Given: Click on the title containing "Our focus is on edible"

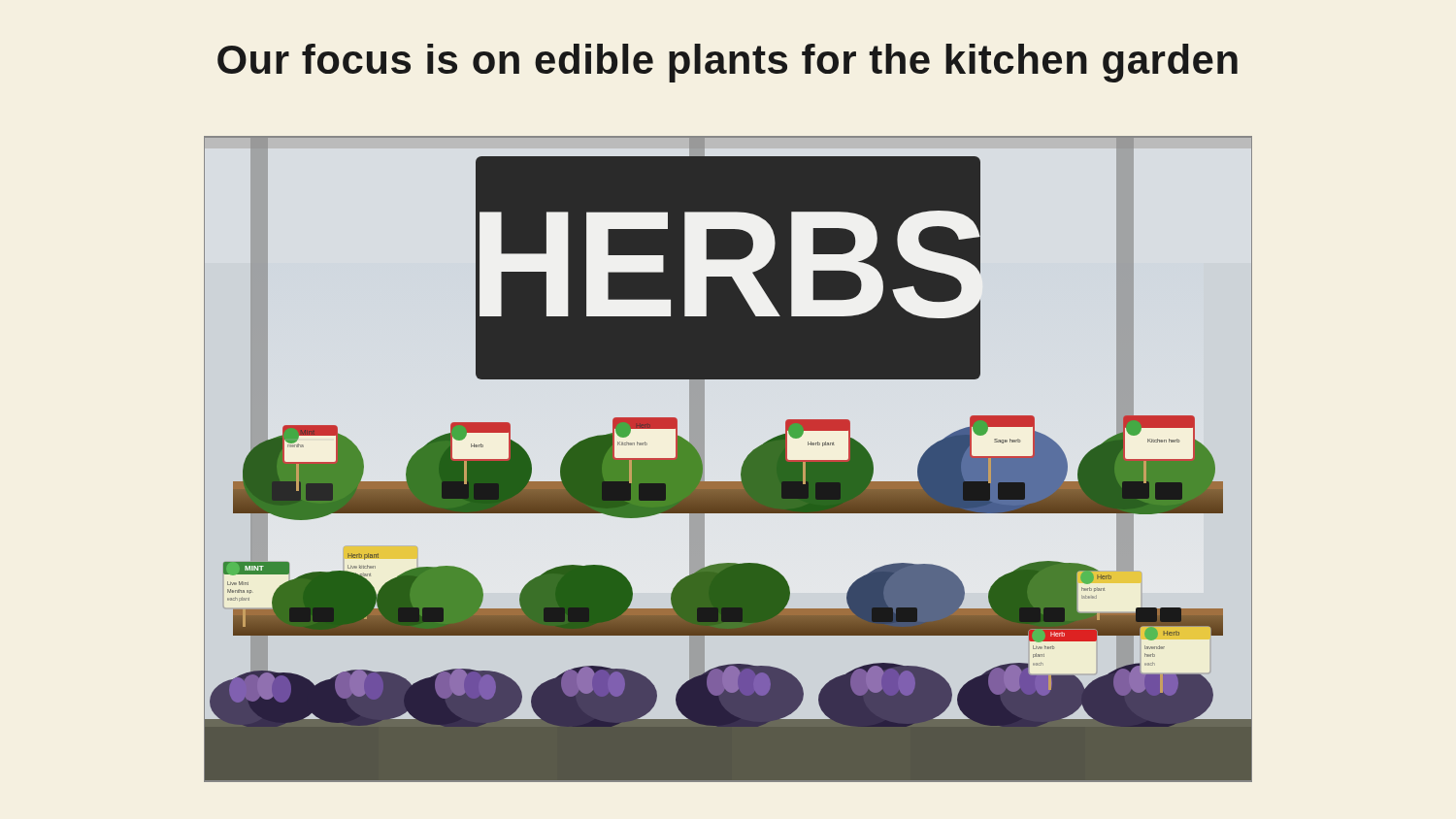Looking at the screenshot, I should pyautogui.click(x=728, y=60).
